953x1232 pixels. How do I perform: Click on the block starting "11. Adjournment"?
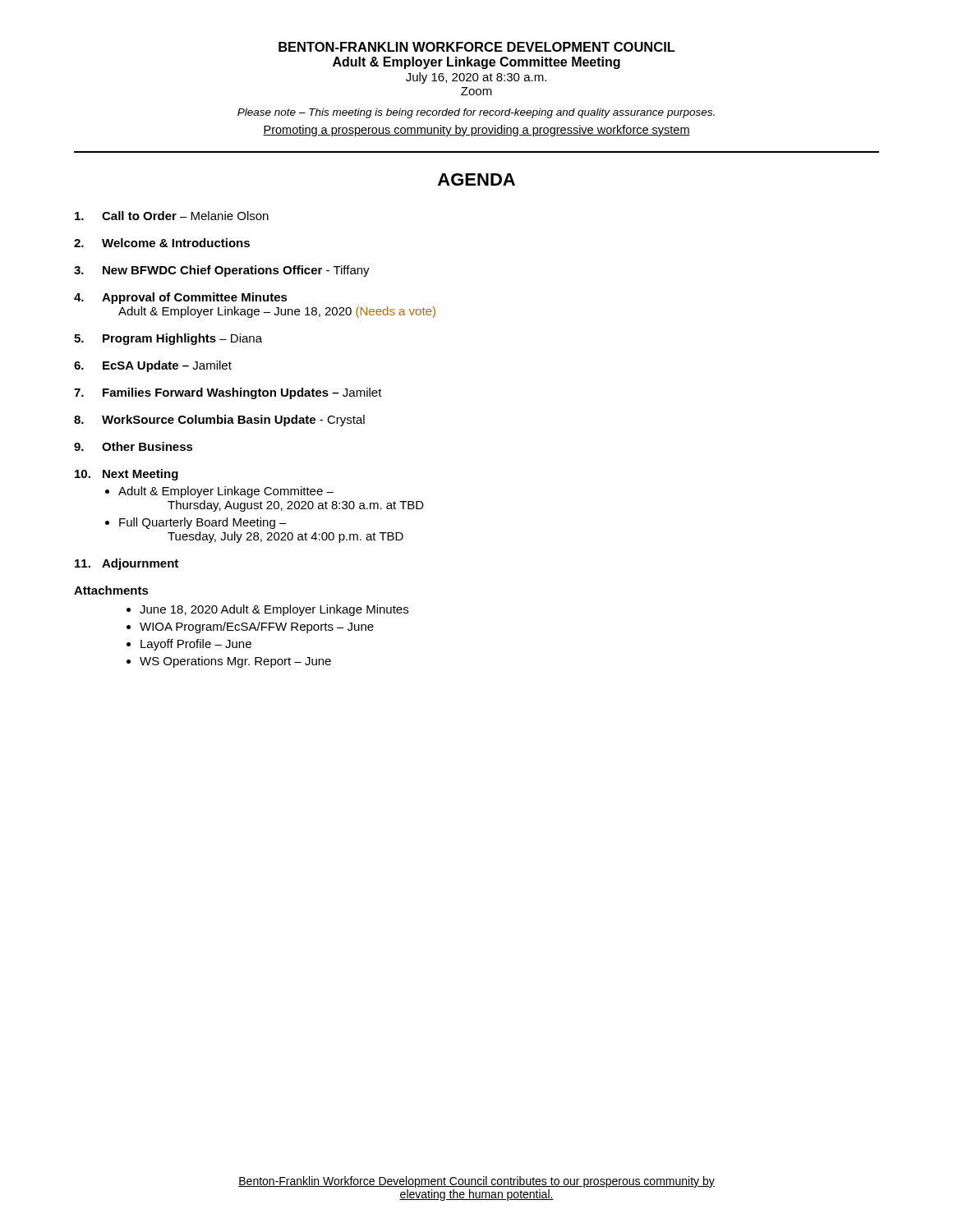point(127,564)
